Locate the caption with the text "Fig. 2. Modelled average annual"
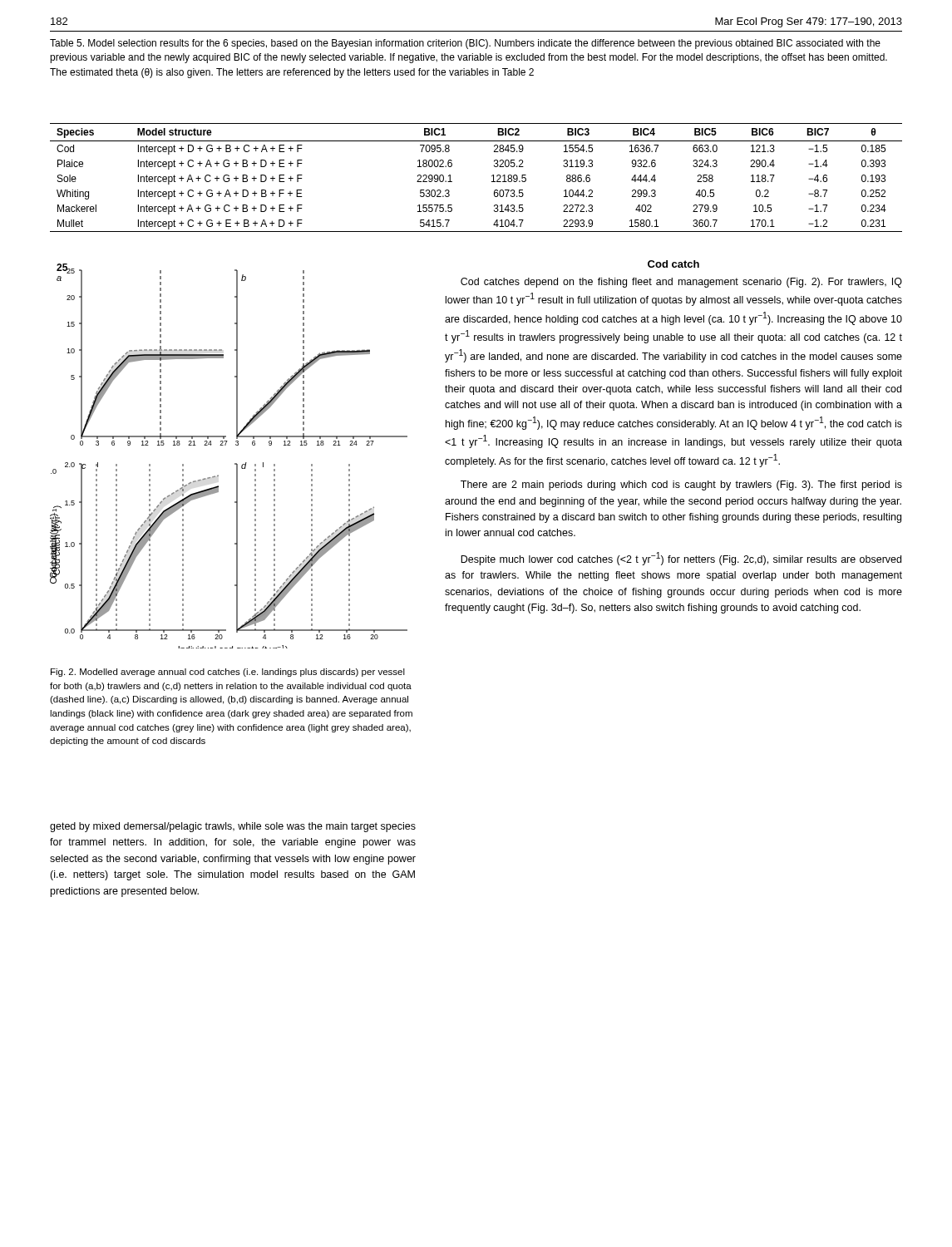 pyautogui.click(x=231, y=706)
